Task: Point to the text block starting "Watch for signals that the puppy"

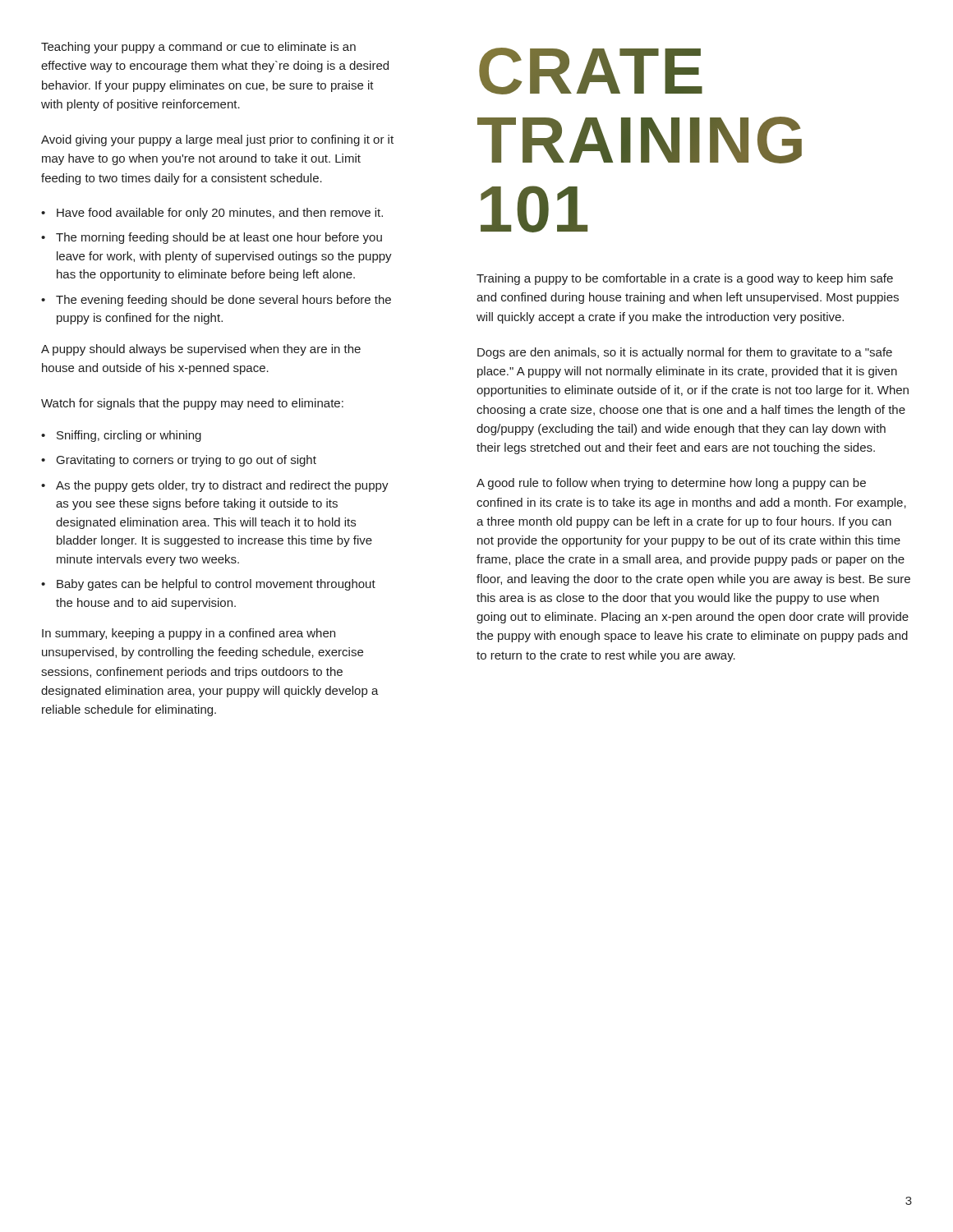Action: pos(193,403)
